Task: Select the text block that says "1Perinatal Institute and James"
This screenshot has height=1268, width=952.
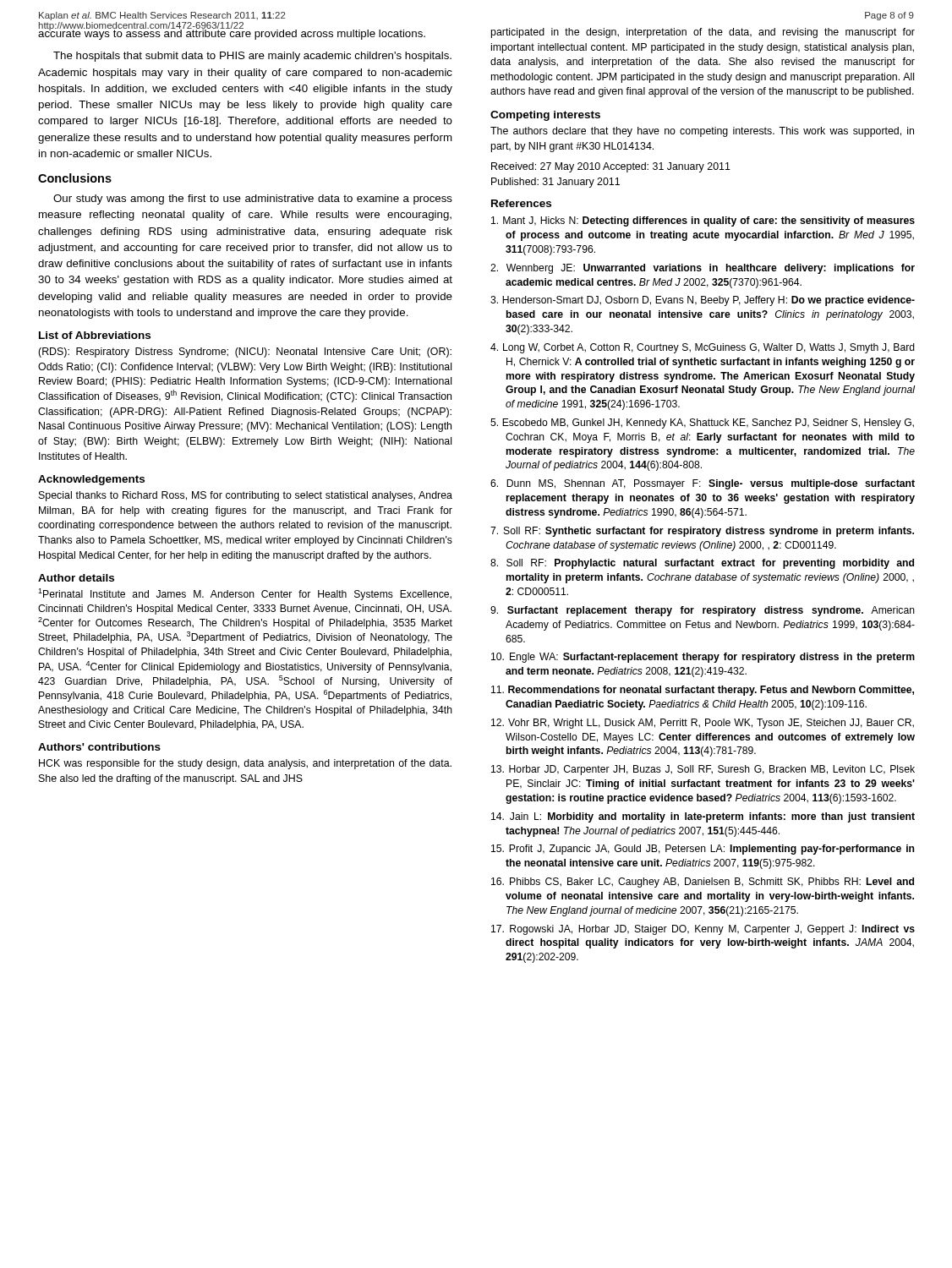Action: pyautogui.click(x=245, y=660)
